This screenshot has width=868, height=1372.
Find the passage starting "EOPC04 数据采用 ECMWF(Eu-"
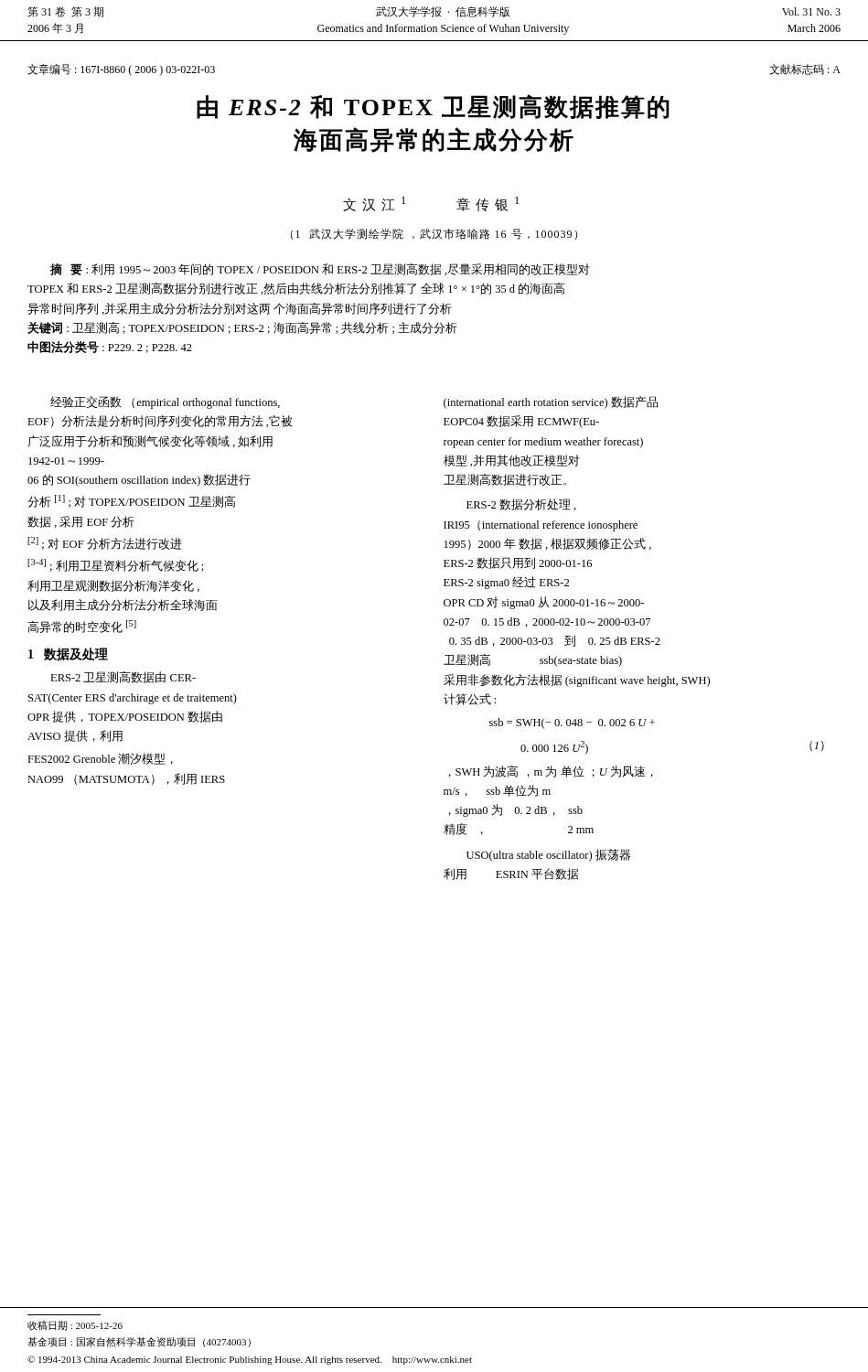pos(521,422)
